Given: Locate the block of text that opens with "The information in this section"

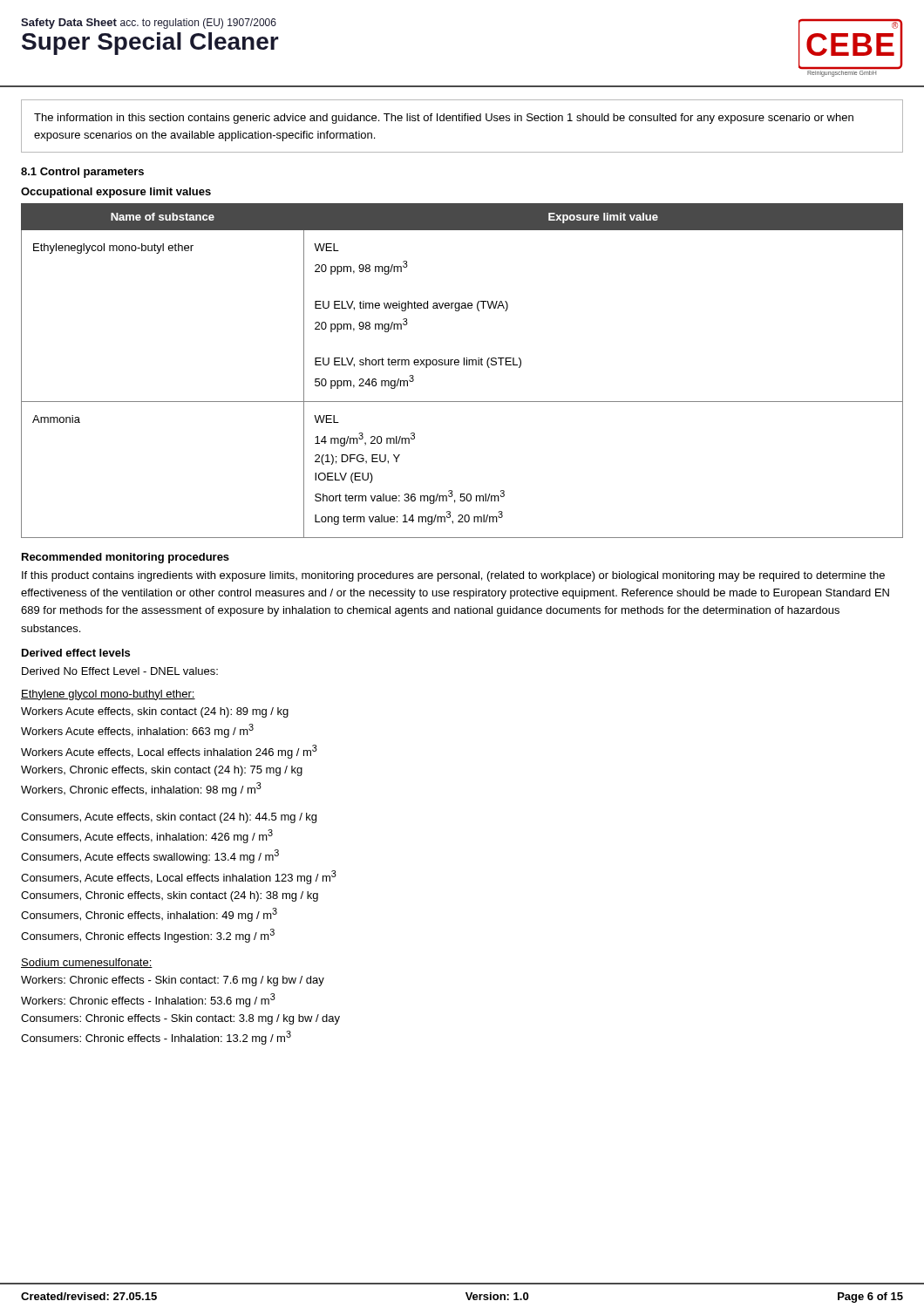Looking at the screenshot, I should pyautogui.click(x=444, y=126).
